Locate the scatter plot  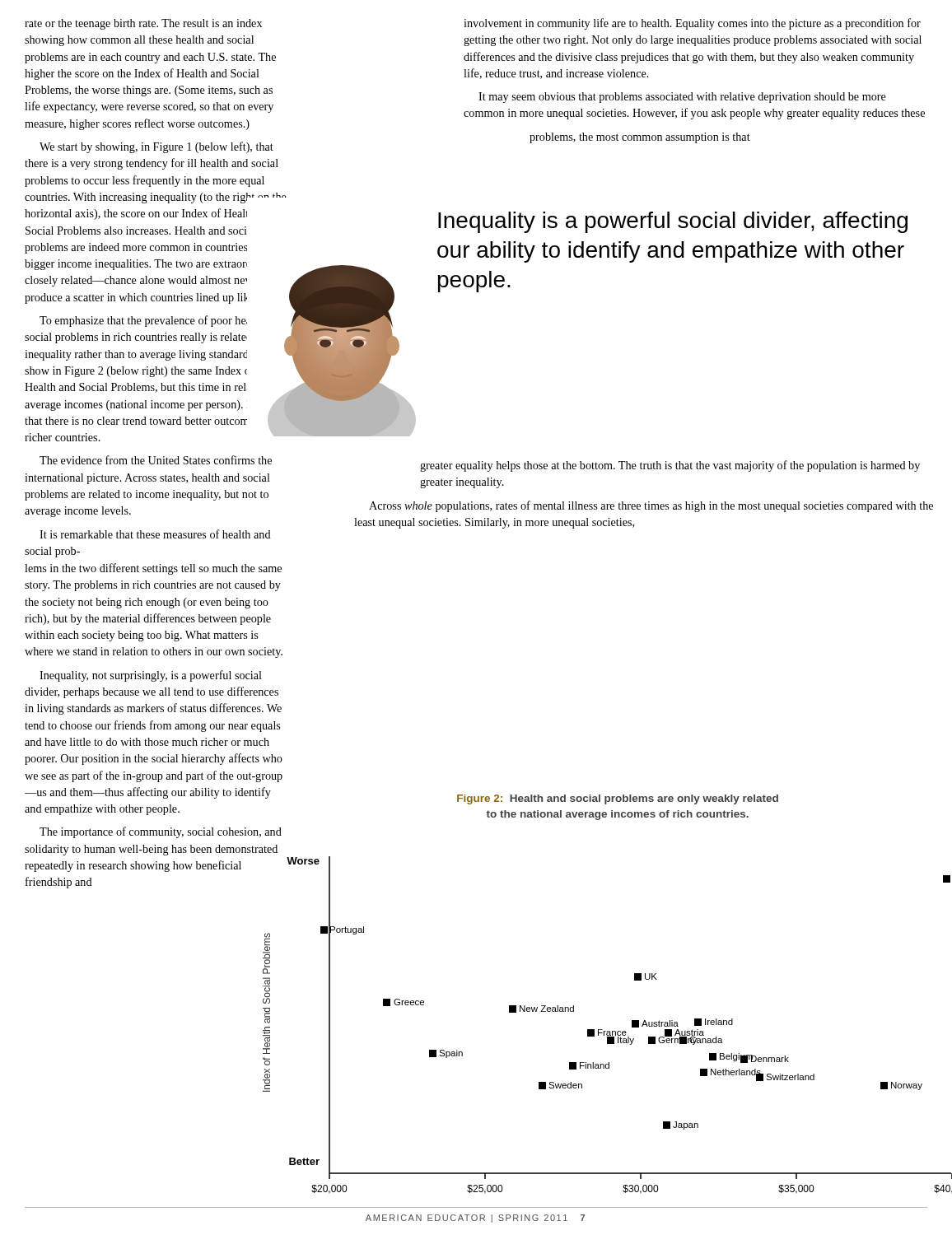[604, 1013]
